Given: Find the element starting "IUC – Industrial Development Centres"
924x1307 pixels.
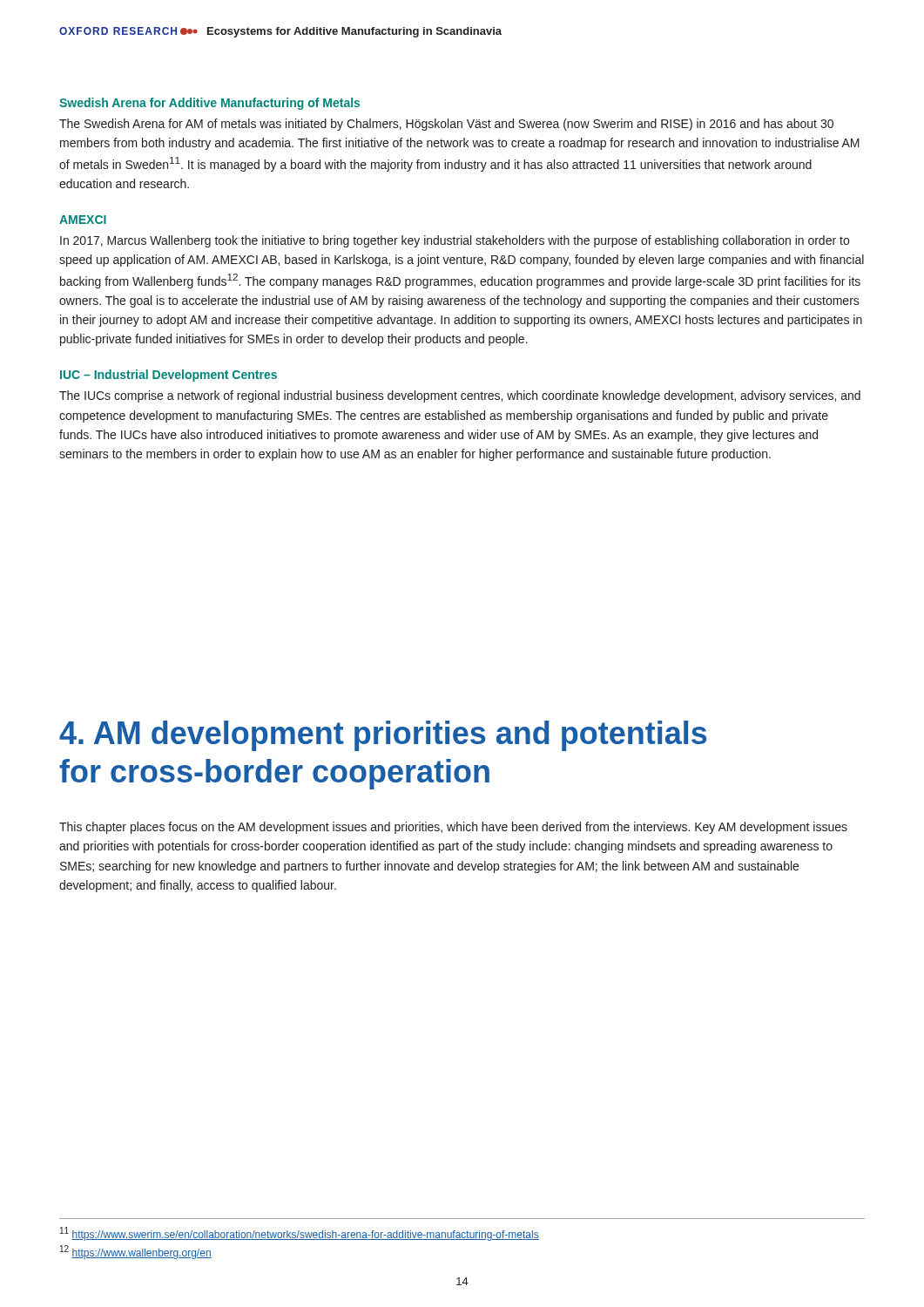Looking at the screenshot, I should (x=168, y=375).
